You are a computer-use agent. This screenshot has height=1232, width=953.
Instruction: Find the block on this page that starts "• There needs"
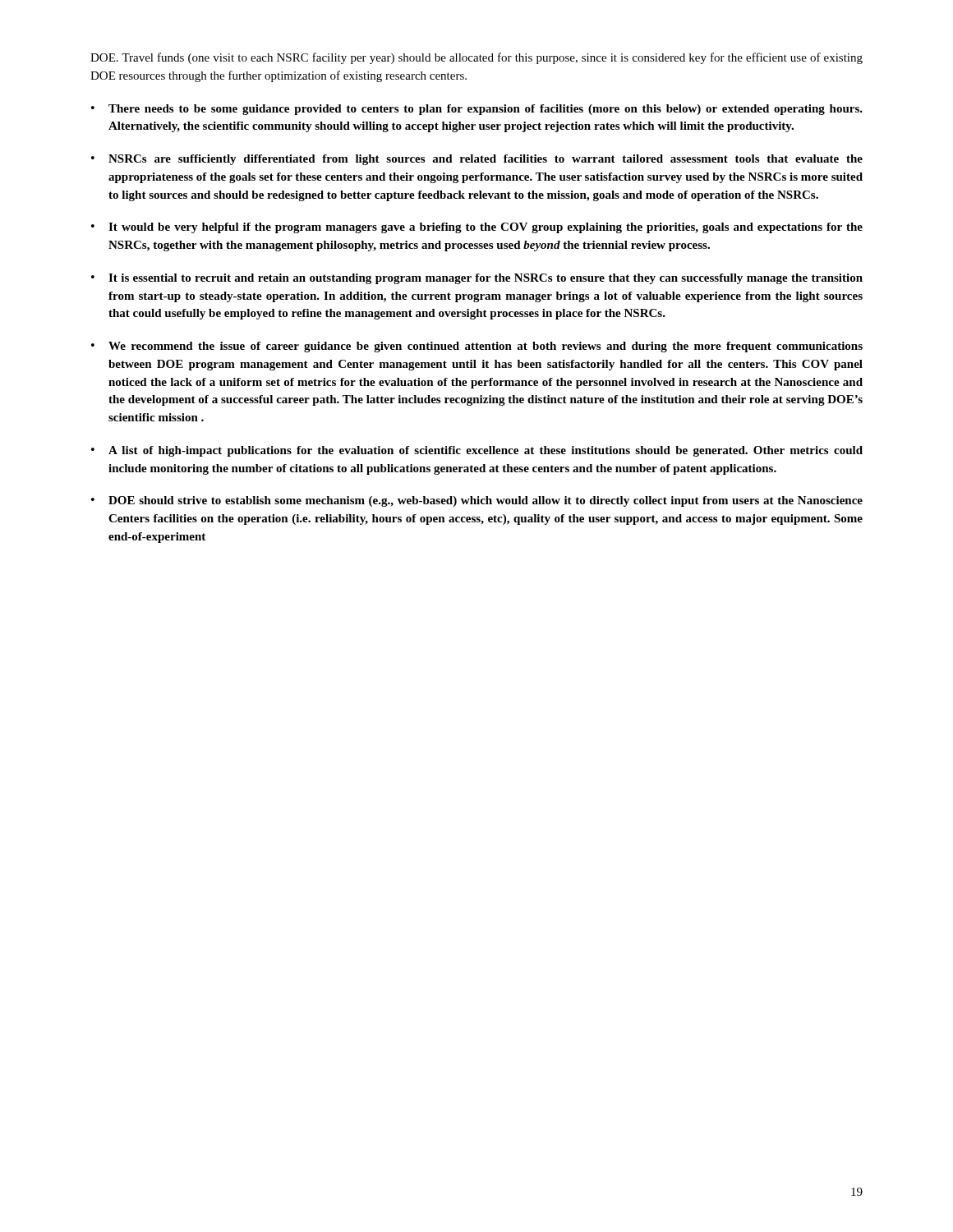click(476, 118)
